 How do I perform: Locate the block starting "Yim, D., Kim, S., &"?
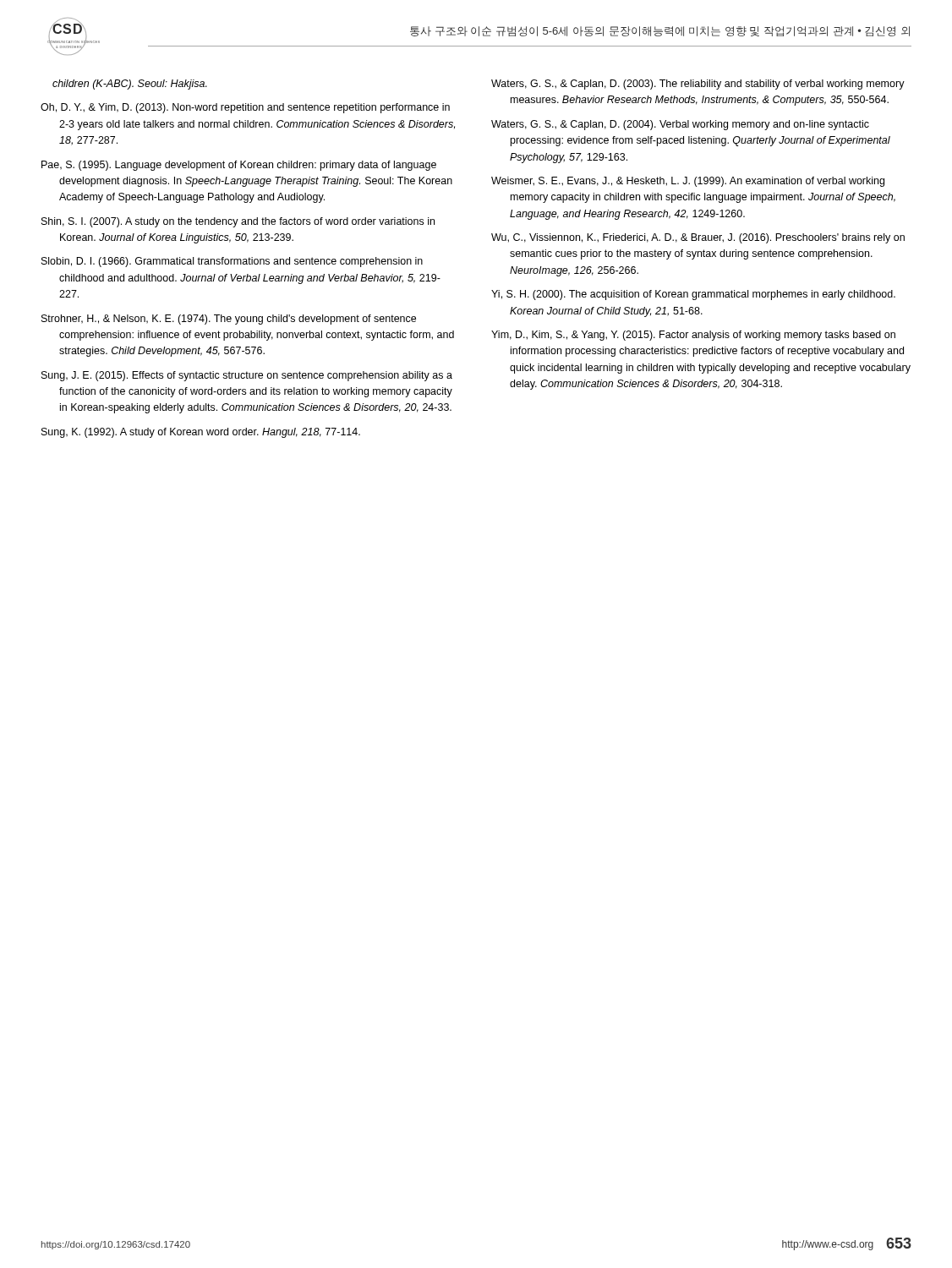[701, 359]
